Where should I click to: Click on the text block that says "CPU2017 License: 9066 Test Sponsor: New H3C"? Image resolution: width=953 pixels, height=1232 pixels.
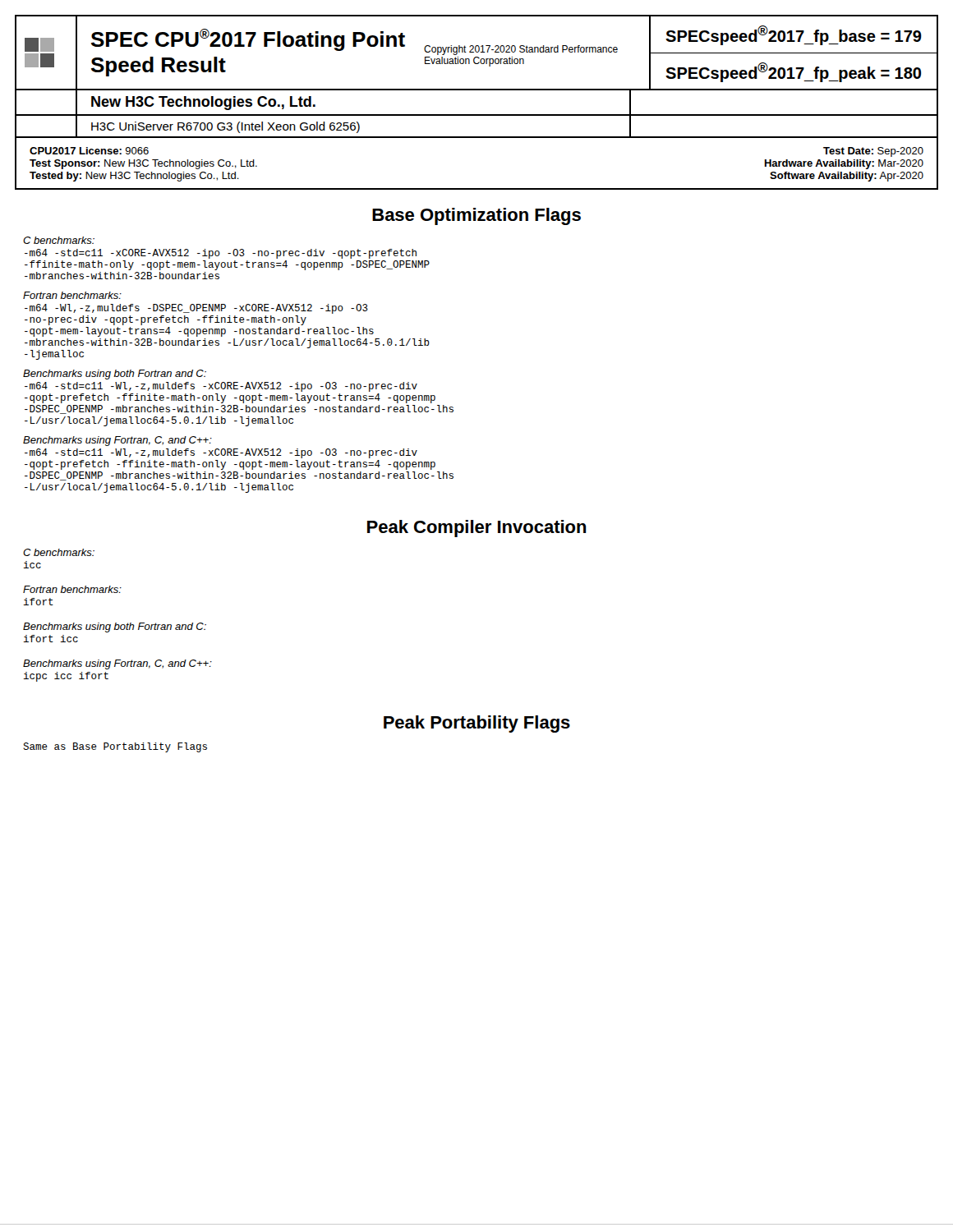point(87,152)
